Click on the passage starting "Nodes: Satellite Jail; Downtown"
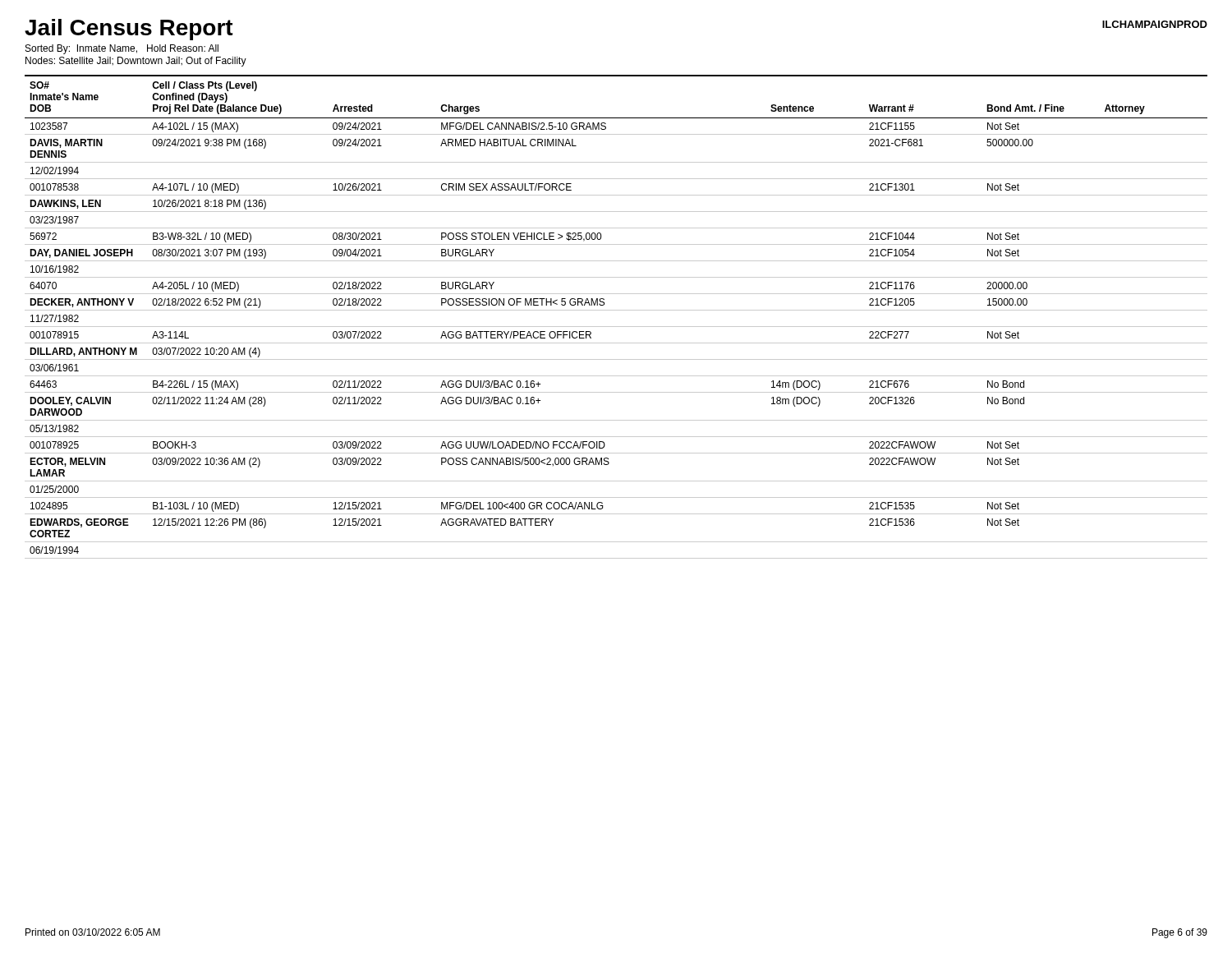The width and height of the screenshot is (1232, 953). [x=135, y=61]
